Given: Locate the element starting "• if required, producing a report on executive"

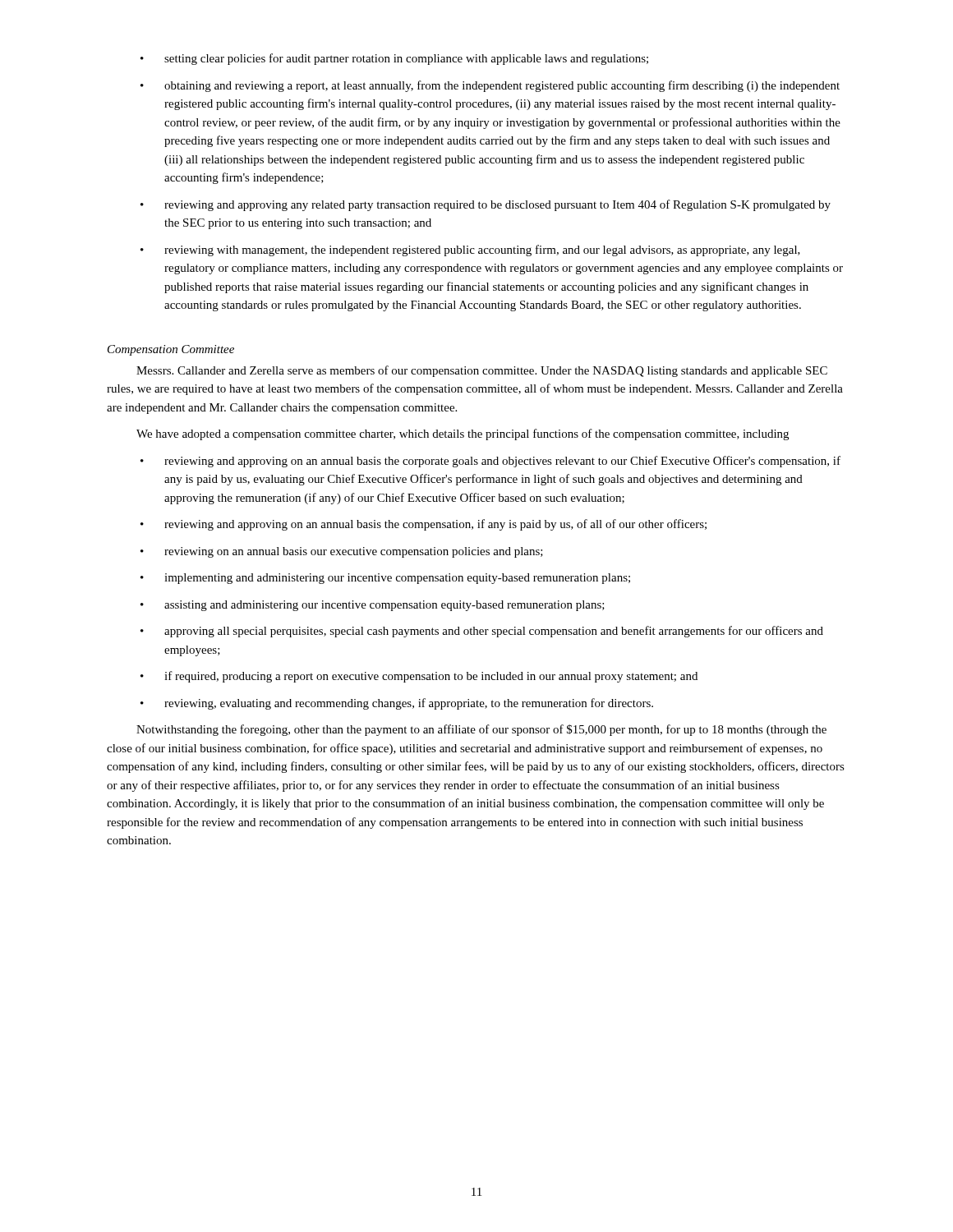Looking at the screenshot, I should [493, 676].
